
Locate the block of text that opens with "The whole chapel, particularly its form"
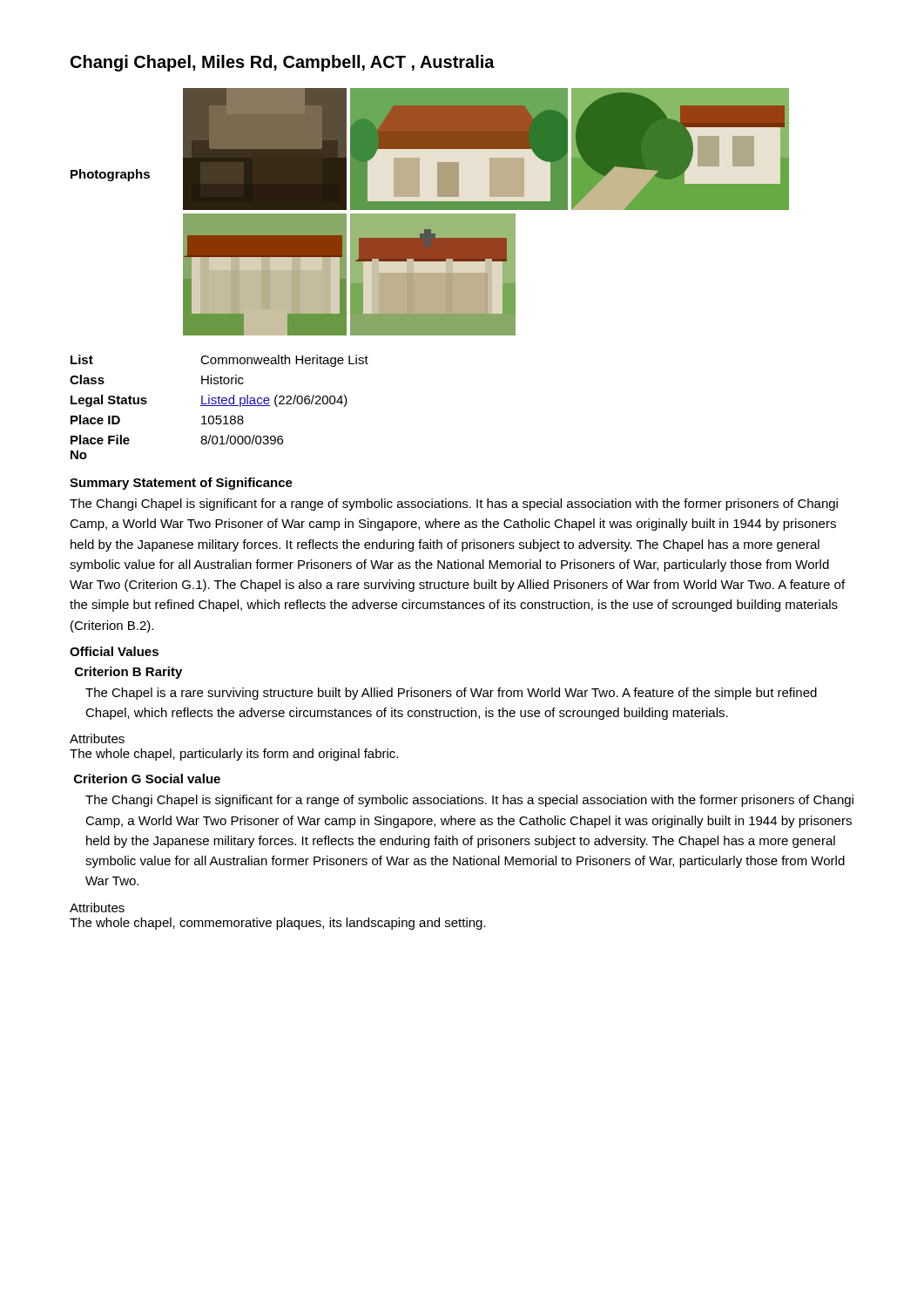click(235, 753)
